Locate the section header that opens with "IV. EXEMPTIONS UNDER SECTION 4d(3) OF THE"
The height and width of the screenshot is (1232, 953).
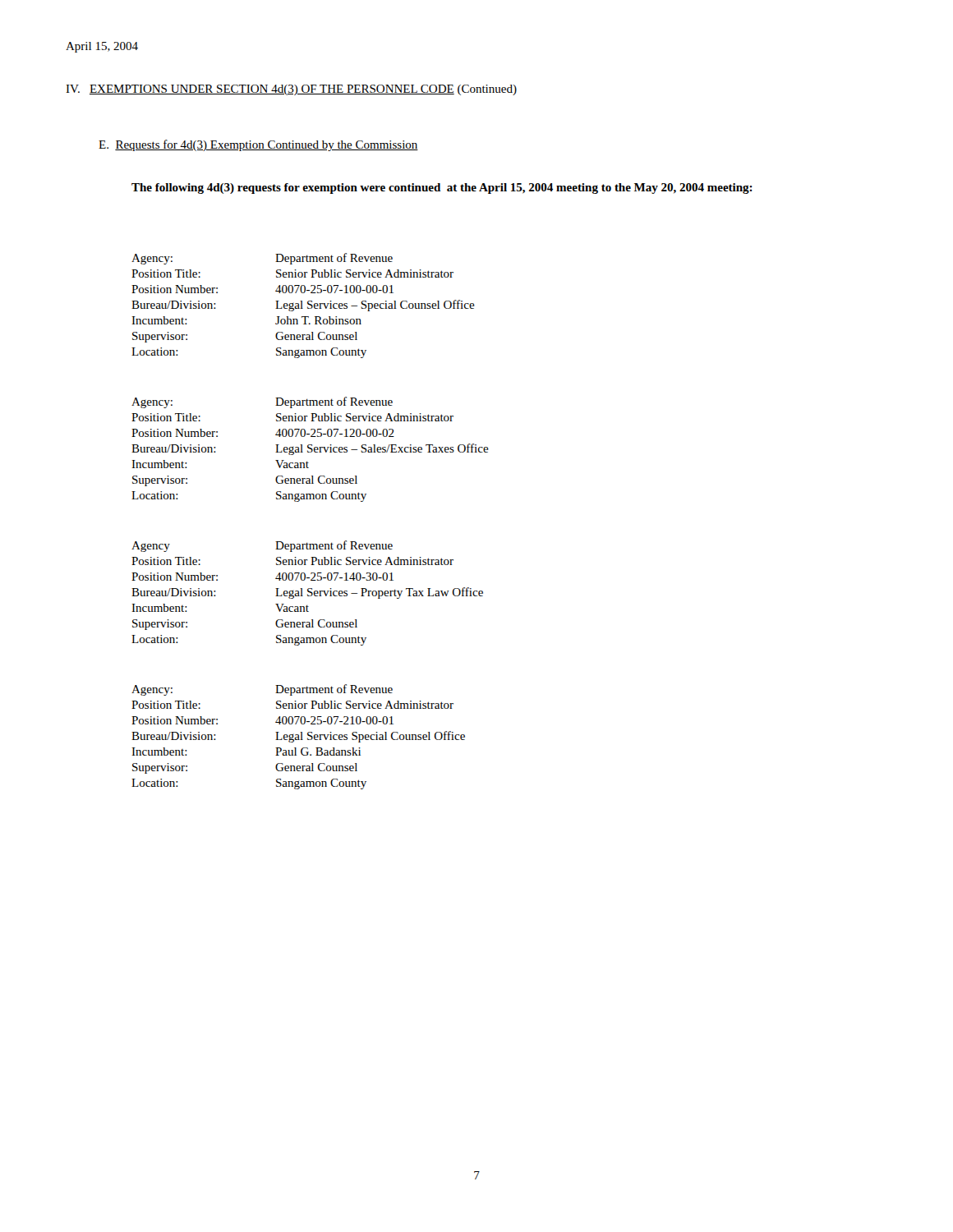click(x=291, y=89)
